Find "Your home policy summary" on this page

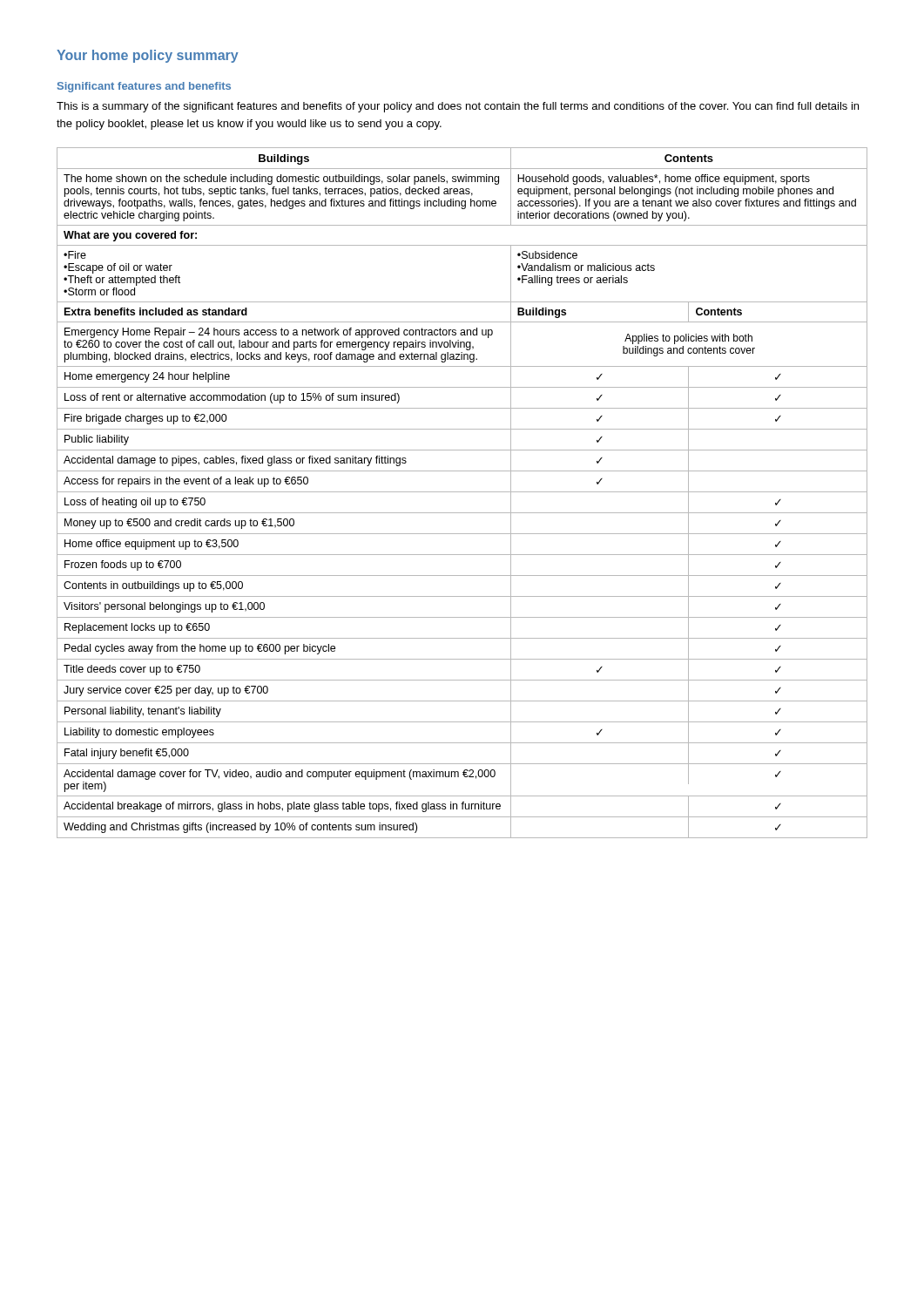(x=148, y=56)
